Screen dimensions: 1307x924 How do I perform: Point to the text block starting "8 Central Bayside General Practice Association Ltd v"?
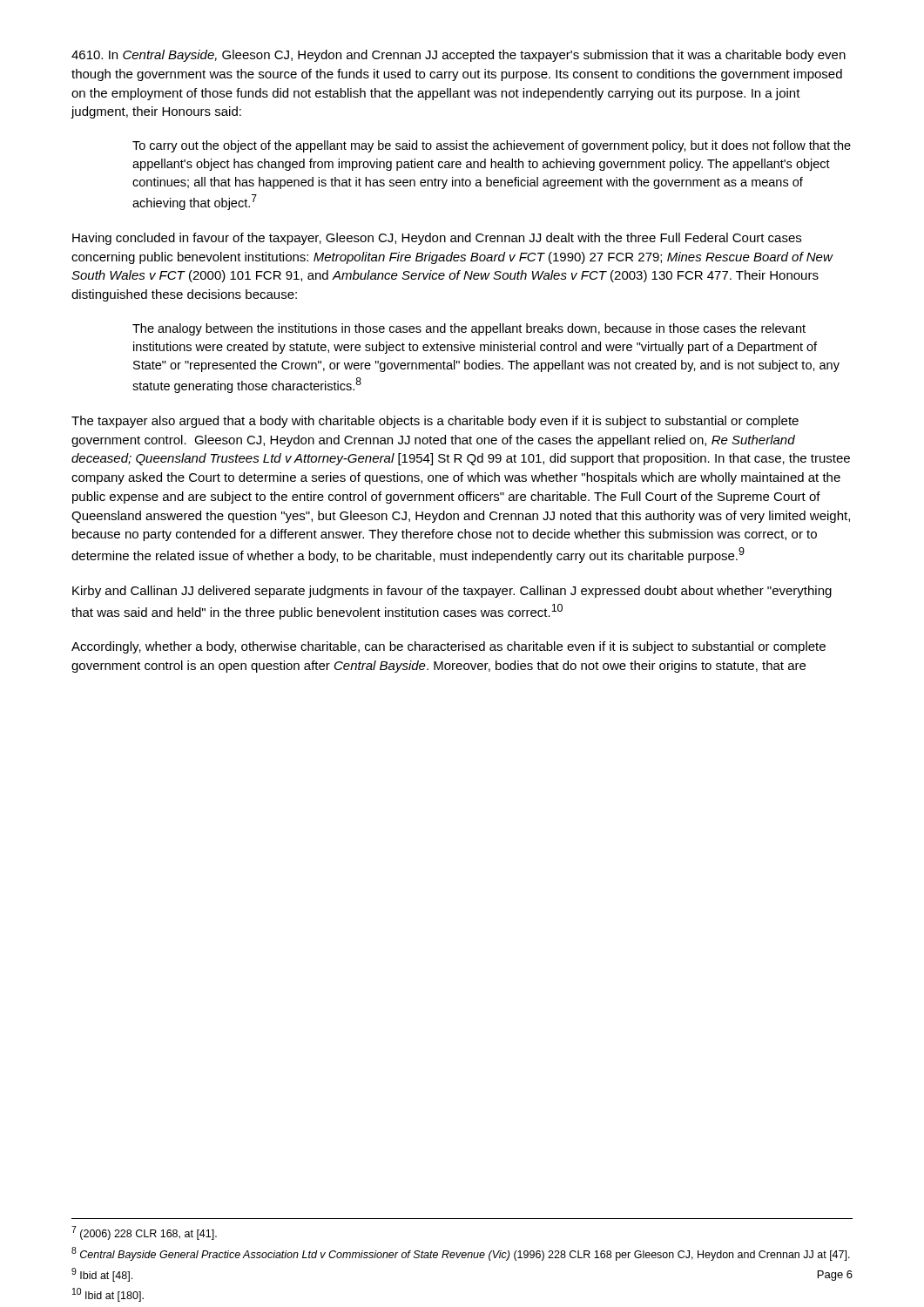pyautogui.click(x=461, y=1254)
